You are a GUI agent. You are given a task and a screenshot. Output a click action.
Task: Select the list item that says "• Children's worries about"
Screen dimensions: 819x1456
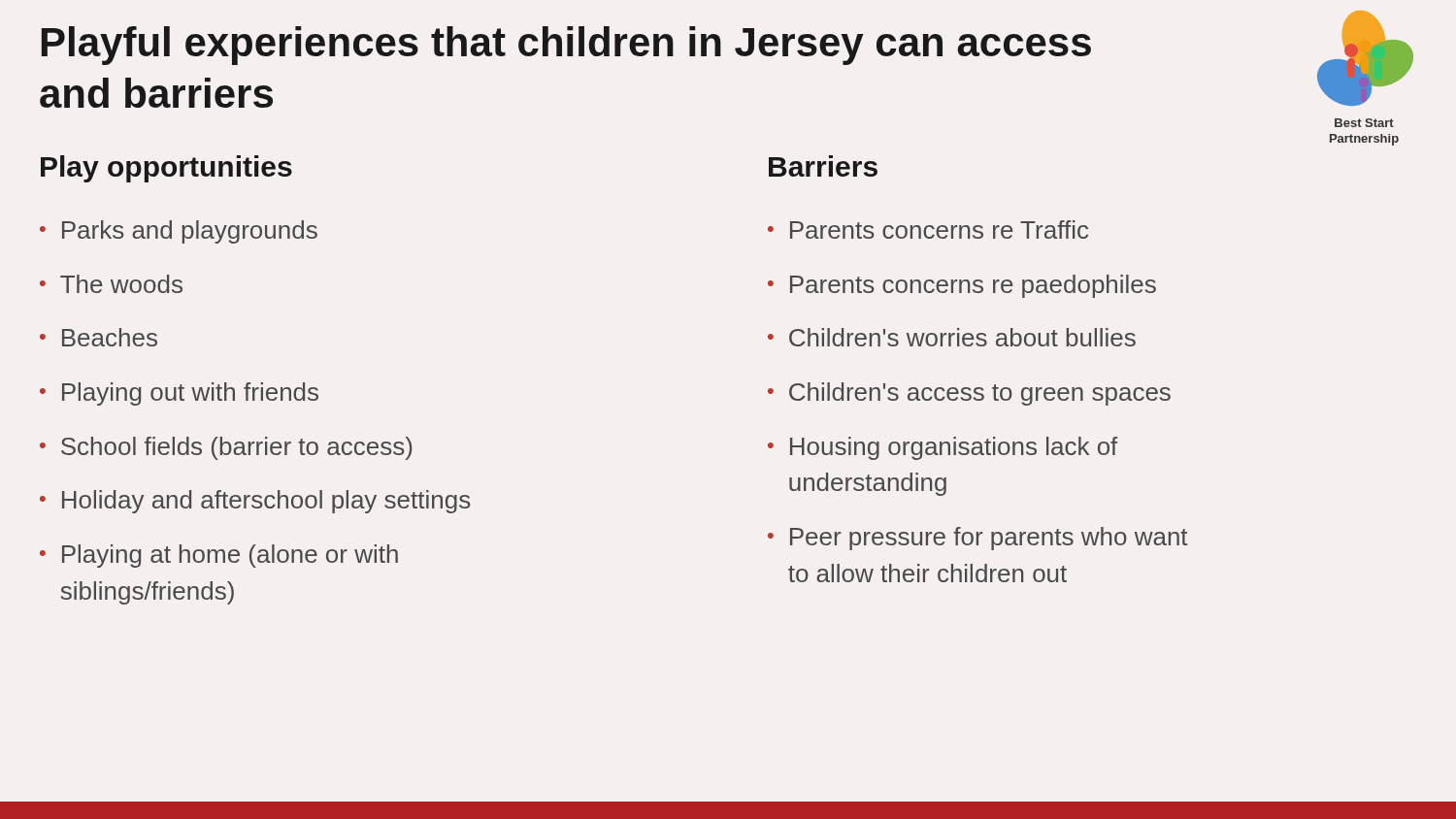[x=952, y=339]
